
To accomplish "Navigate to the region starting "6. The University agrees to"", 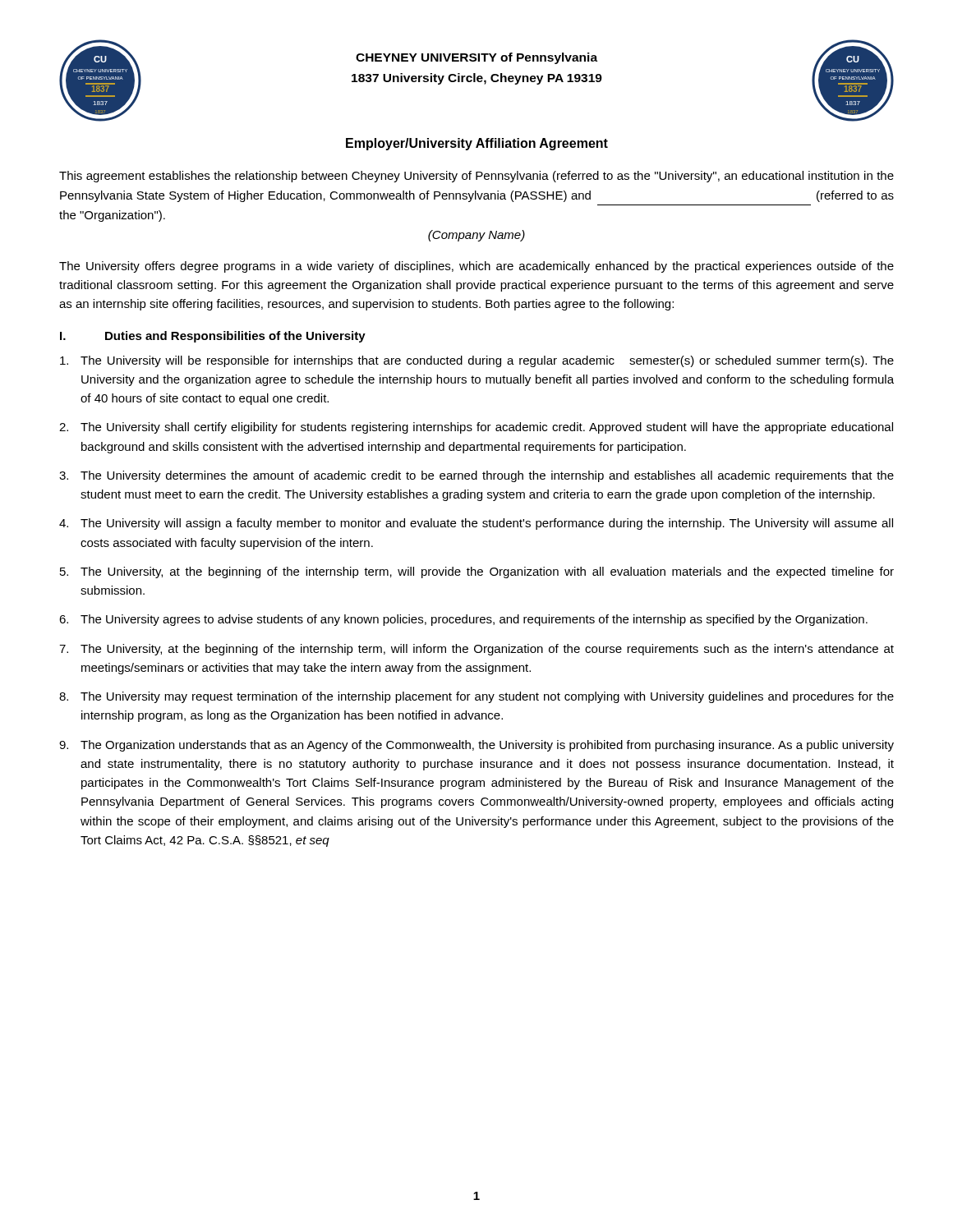I will pyautogui.click(x=476, y=619).
